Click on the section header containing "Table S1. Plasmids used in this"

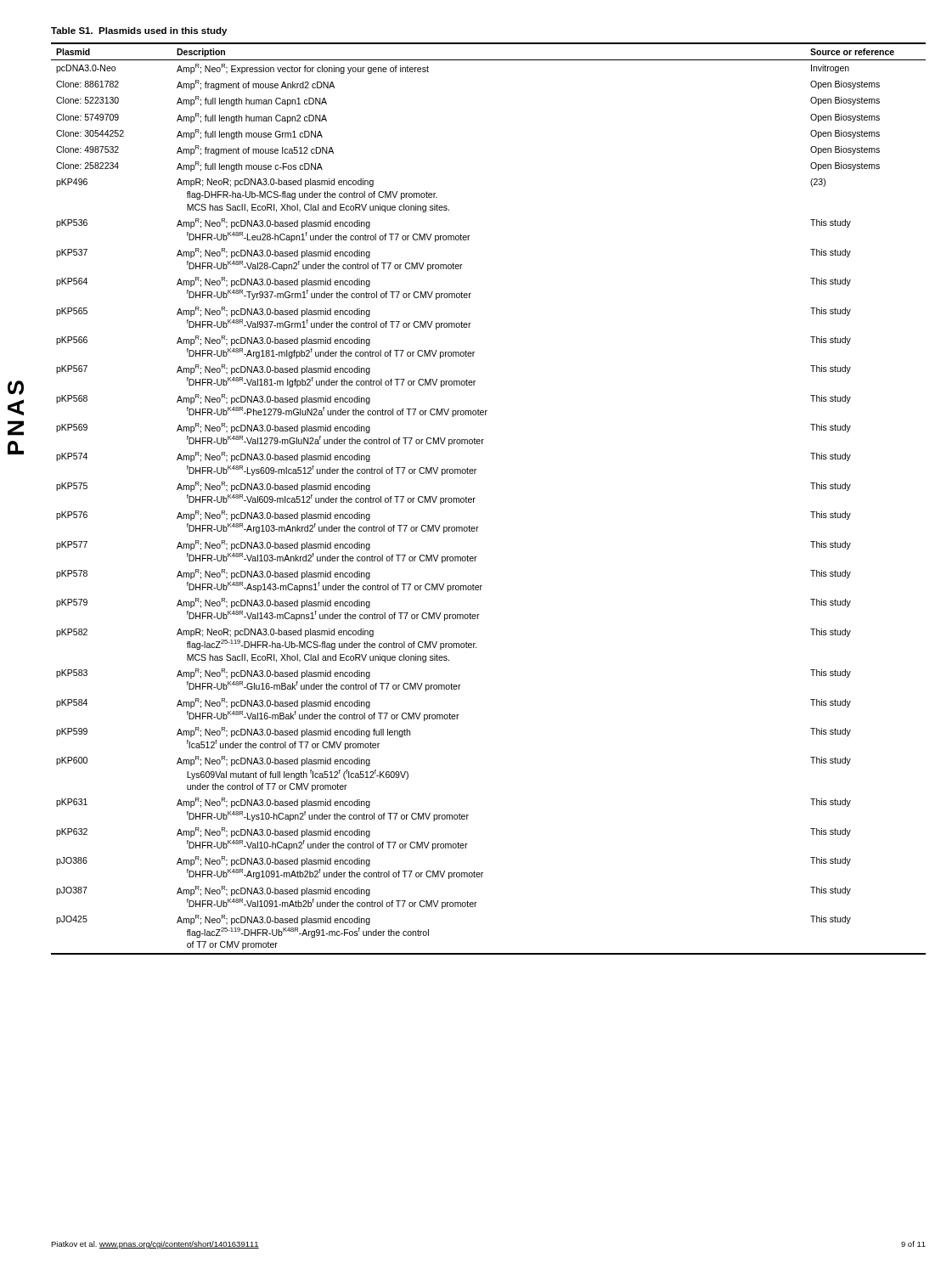(139, 31)
